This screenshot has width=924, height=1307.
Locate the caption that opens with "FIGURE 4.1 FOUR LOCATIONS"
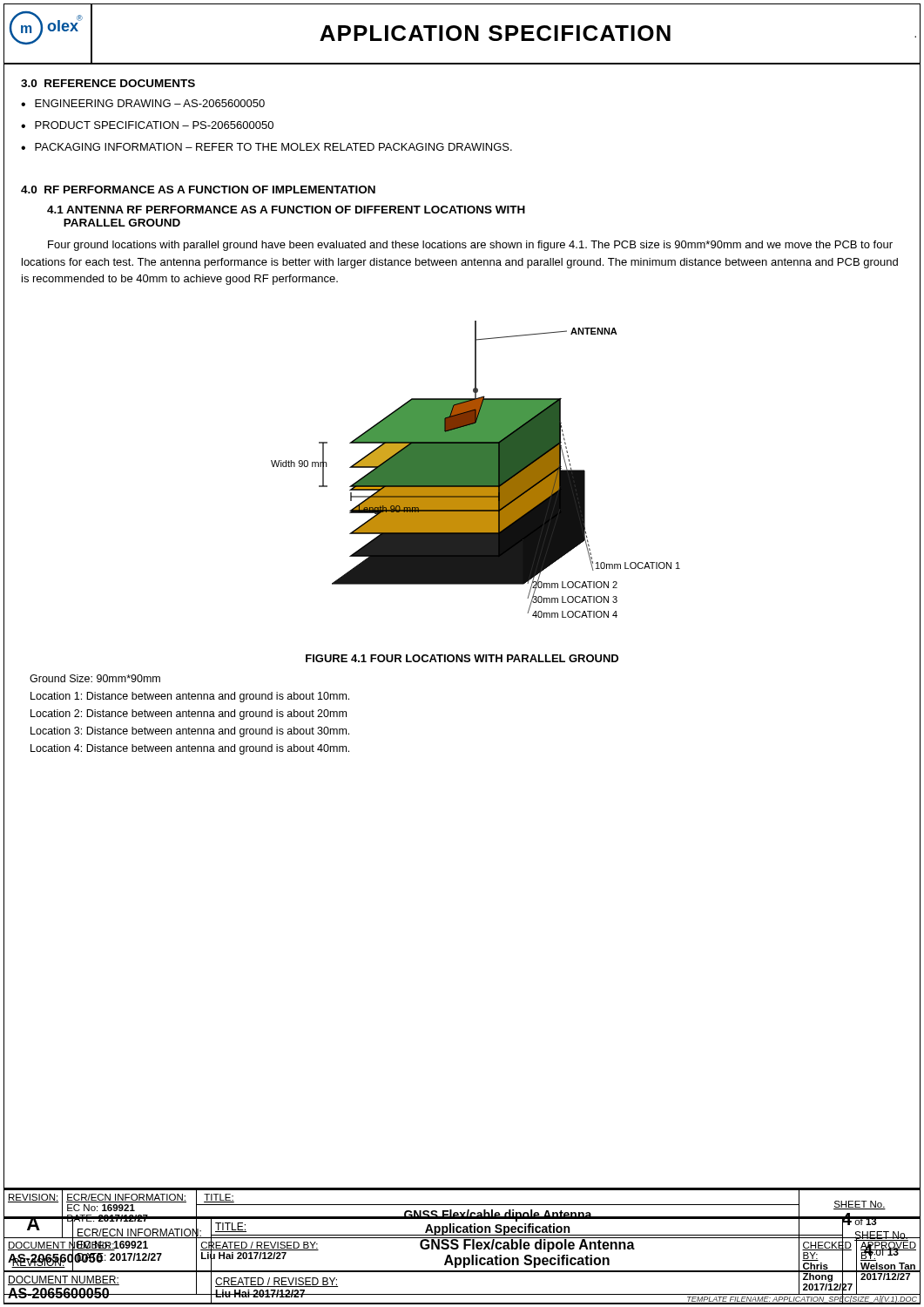462,658
